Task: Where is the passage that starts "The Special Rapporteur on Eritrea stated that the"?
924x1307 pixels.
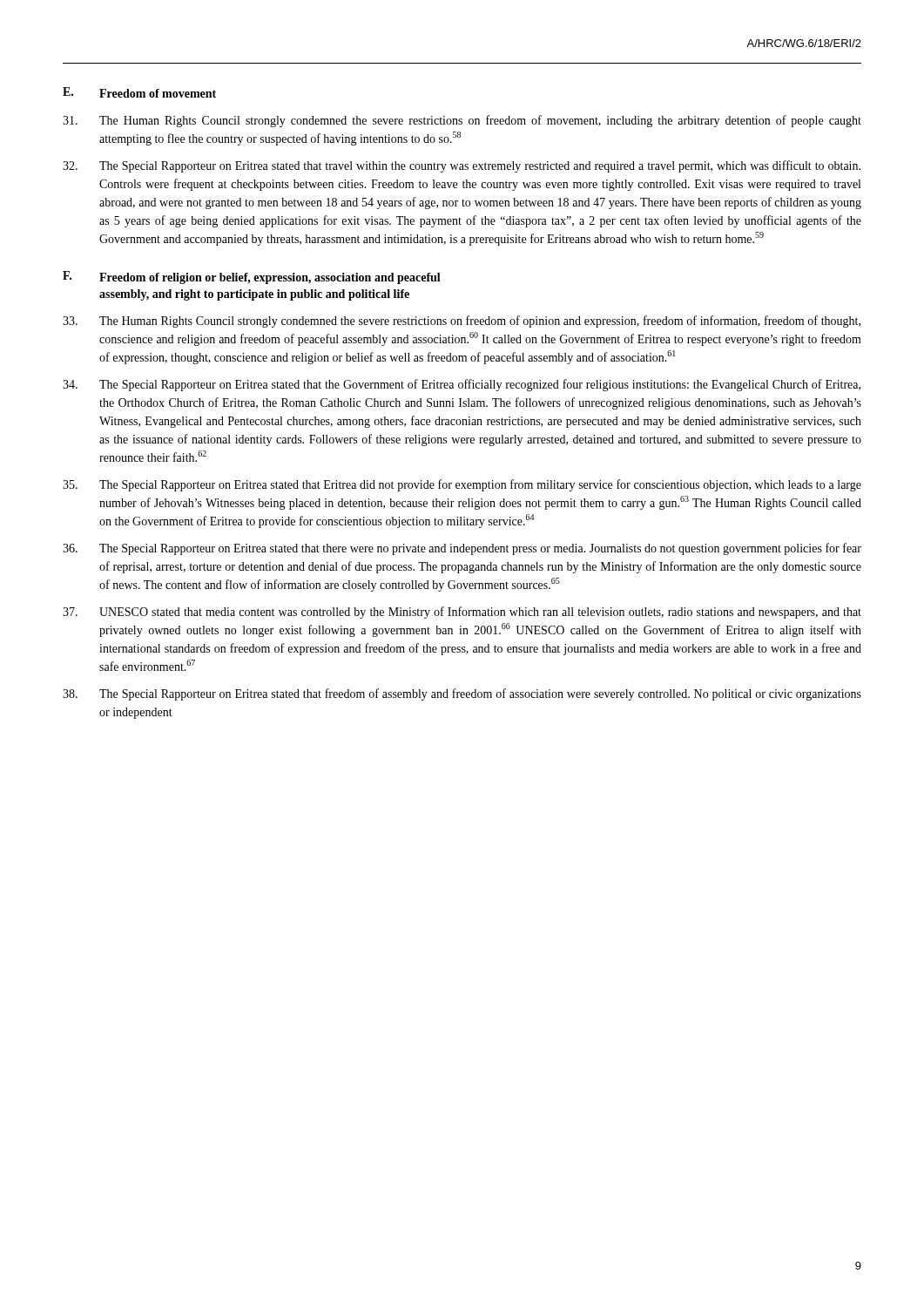Action: (462, 421)
